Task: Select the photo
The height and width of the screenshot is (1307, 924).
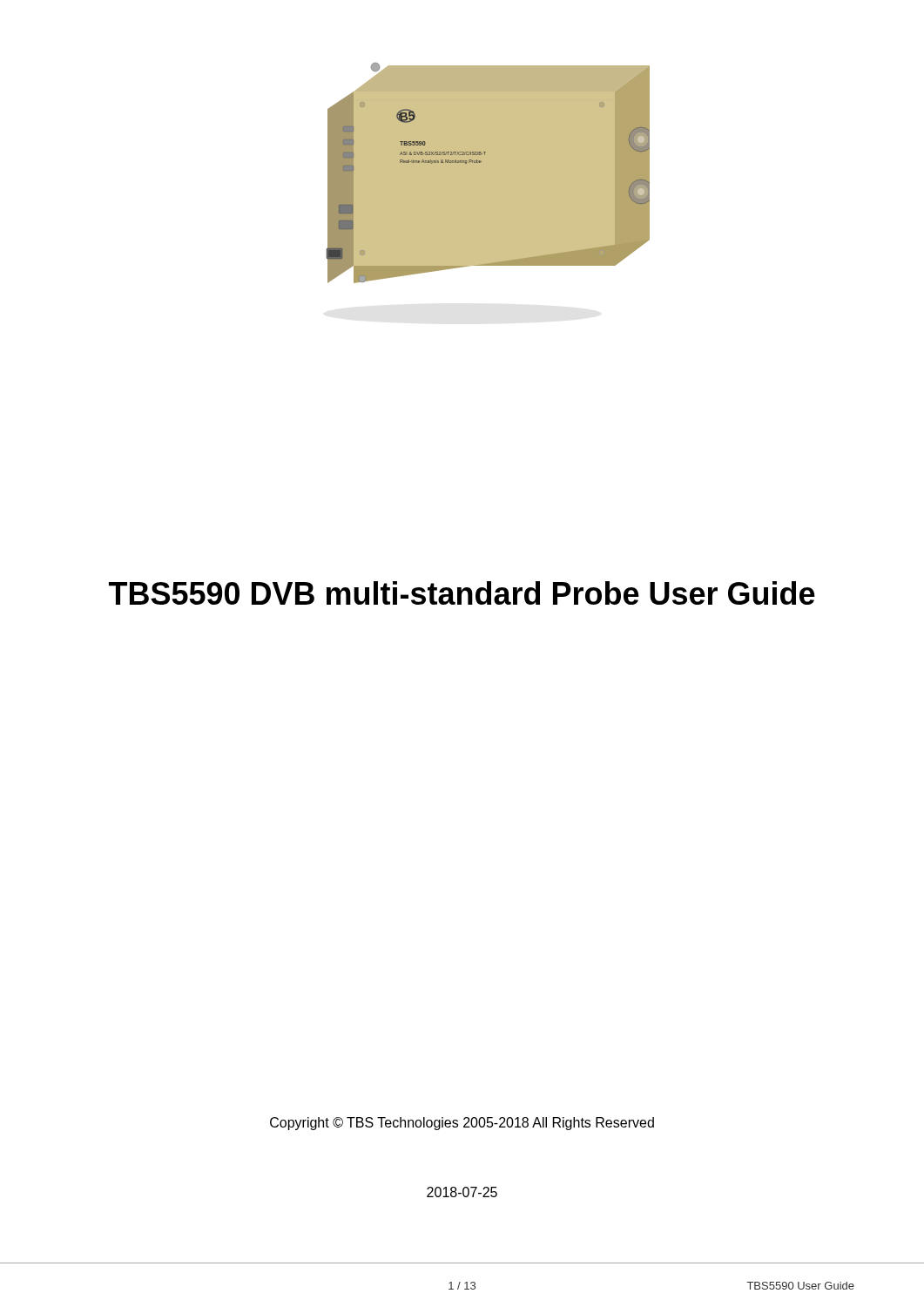Action: (x=462, y=192)
